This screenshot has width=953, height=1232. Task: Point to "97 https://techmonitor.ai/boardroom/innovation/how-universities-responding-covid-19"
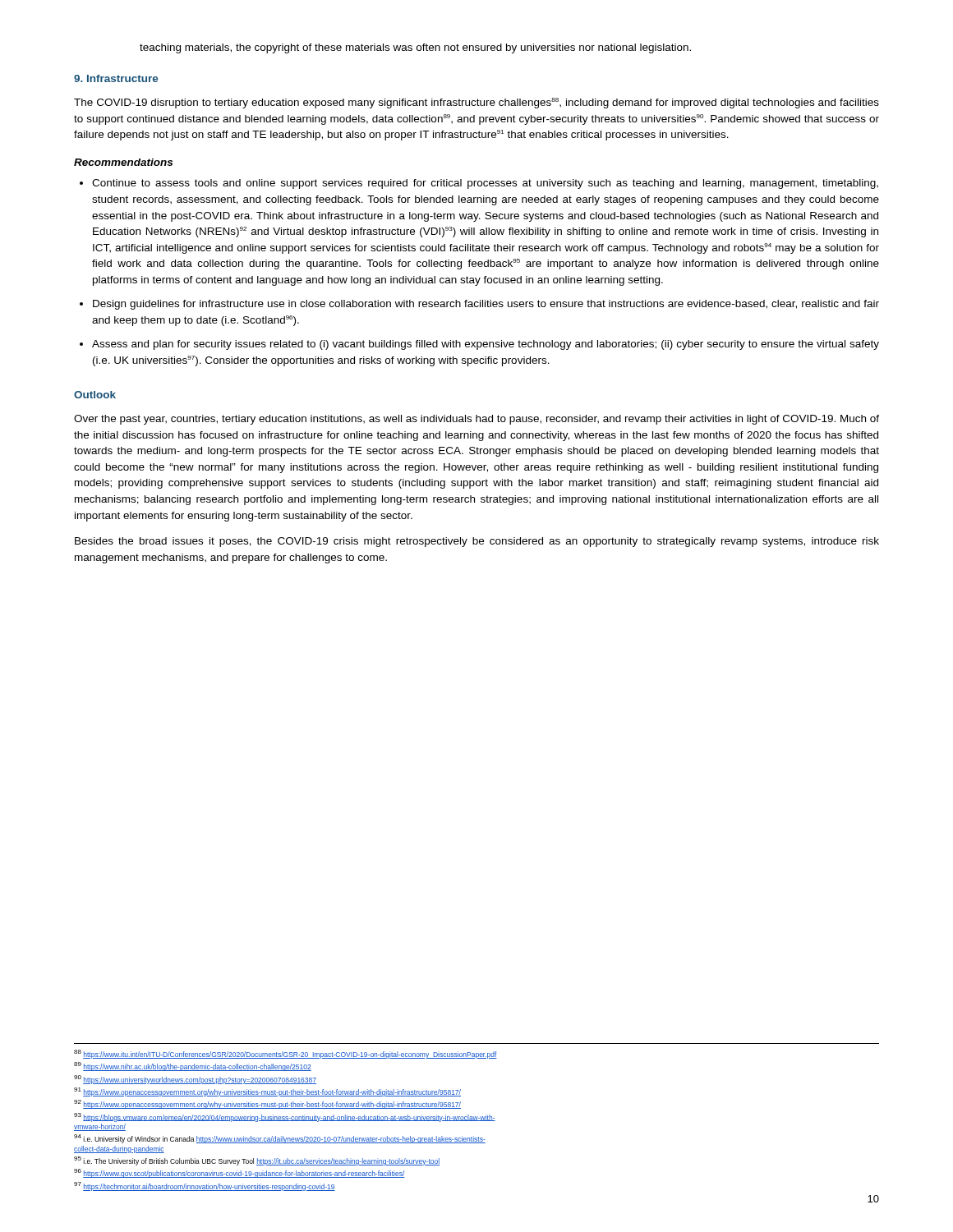[204, 1185]
